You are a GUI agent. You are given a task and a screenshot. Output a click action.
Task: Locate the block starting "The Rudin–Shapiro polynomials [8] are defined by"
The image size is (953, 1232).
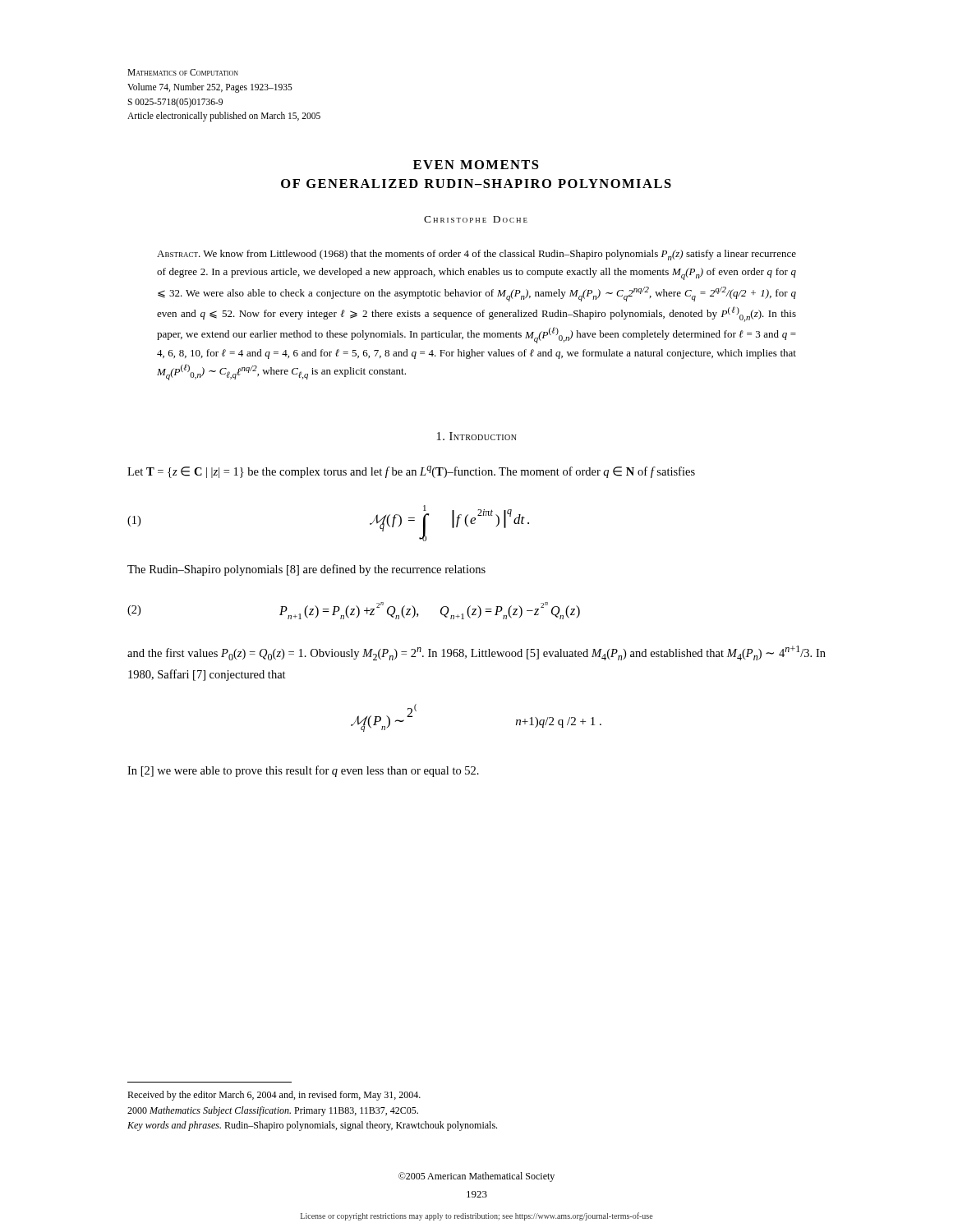coord(306,569)
